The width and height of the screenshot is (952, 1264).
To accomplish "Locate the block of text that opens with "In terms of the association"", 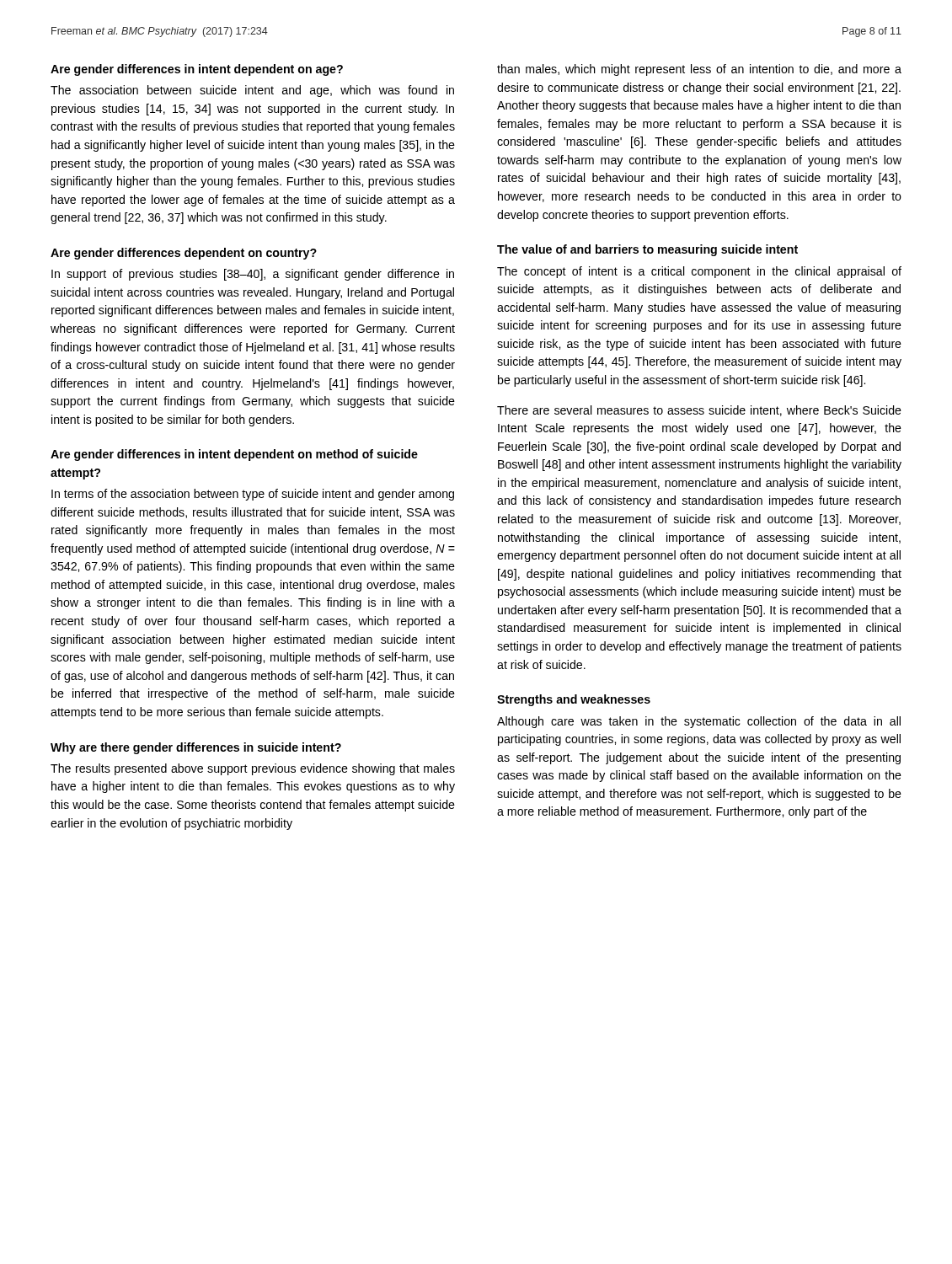I will pos(253,603).
